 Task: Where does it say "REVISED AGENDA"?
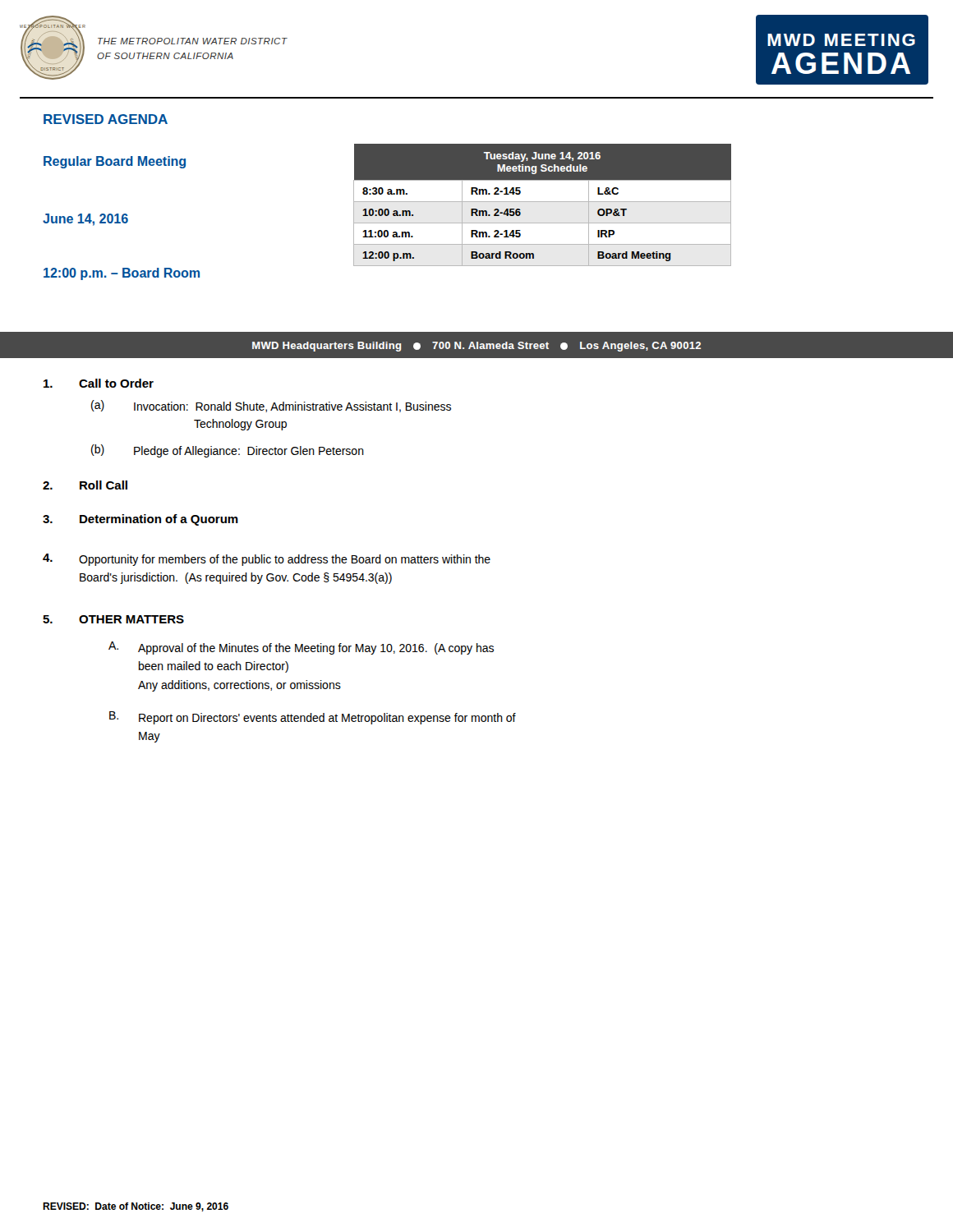click(x=105, y=120)
